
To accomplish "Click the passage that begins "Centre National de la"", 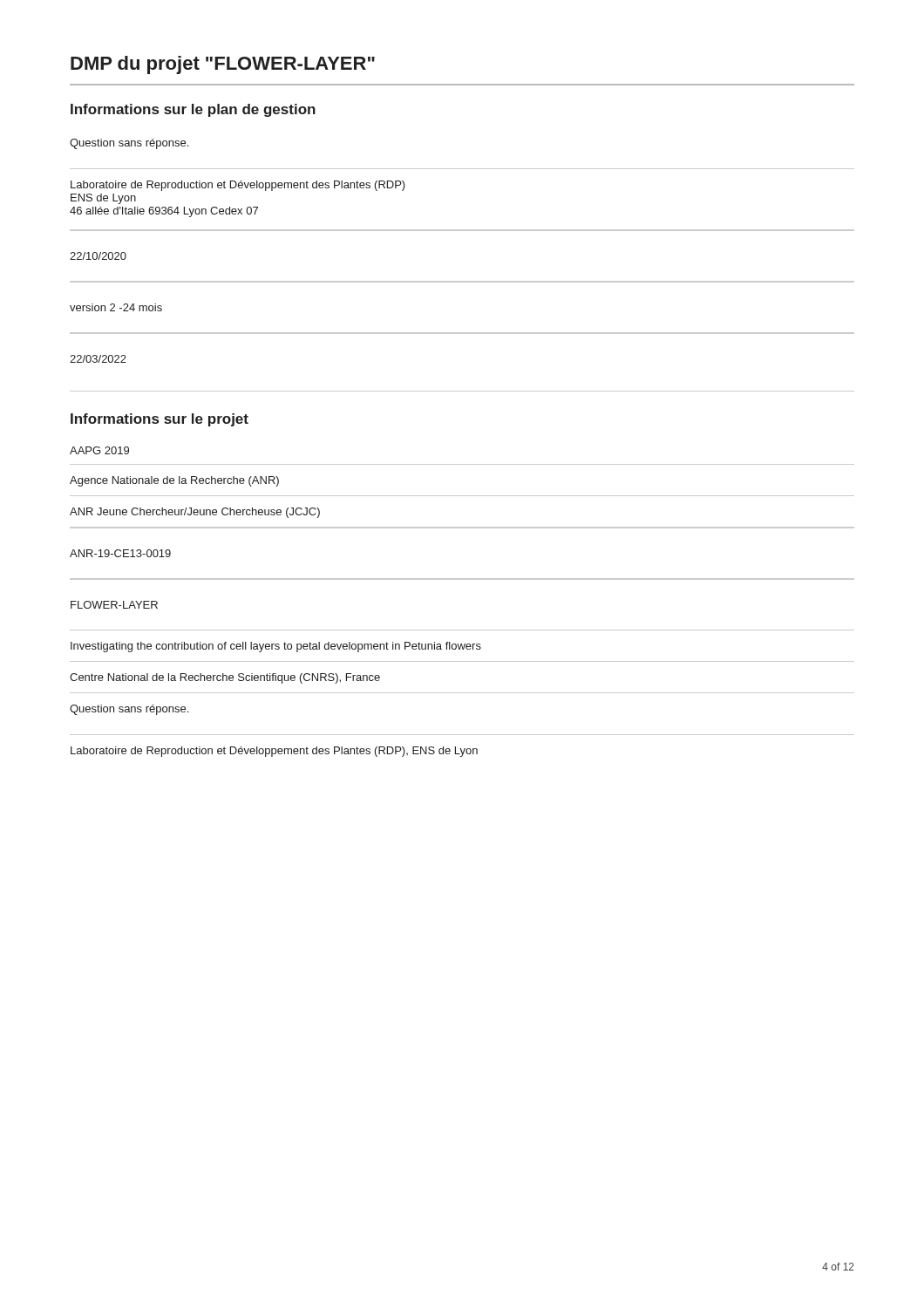I will (x=225, y=678).
